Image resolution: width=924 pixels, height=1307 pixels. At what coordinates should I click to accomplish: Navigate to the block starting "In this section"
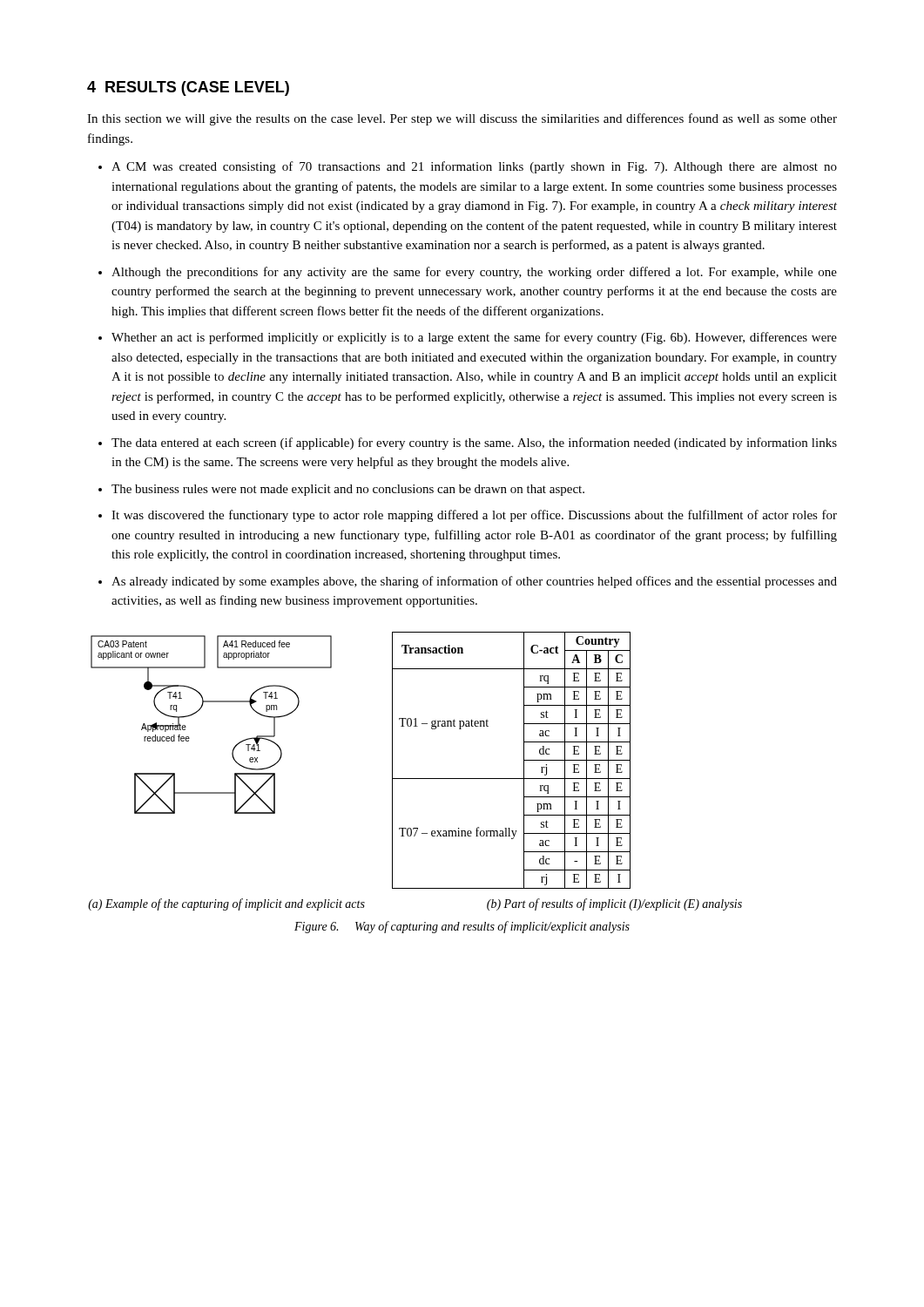pos(462,128)
